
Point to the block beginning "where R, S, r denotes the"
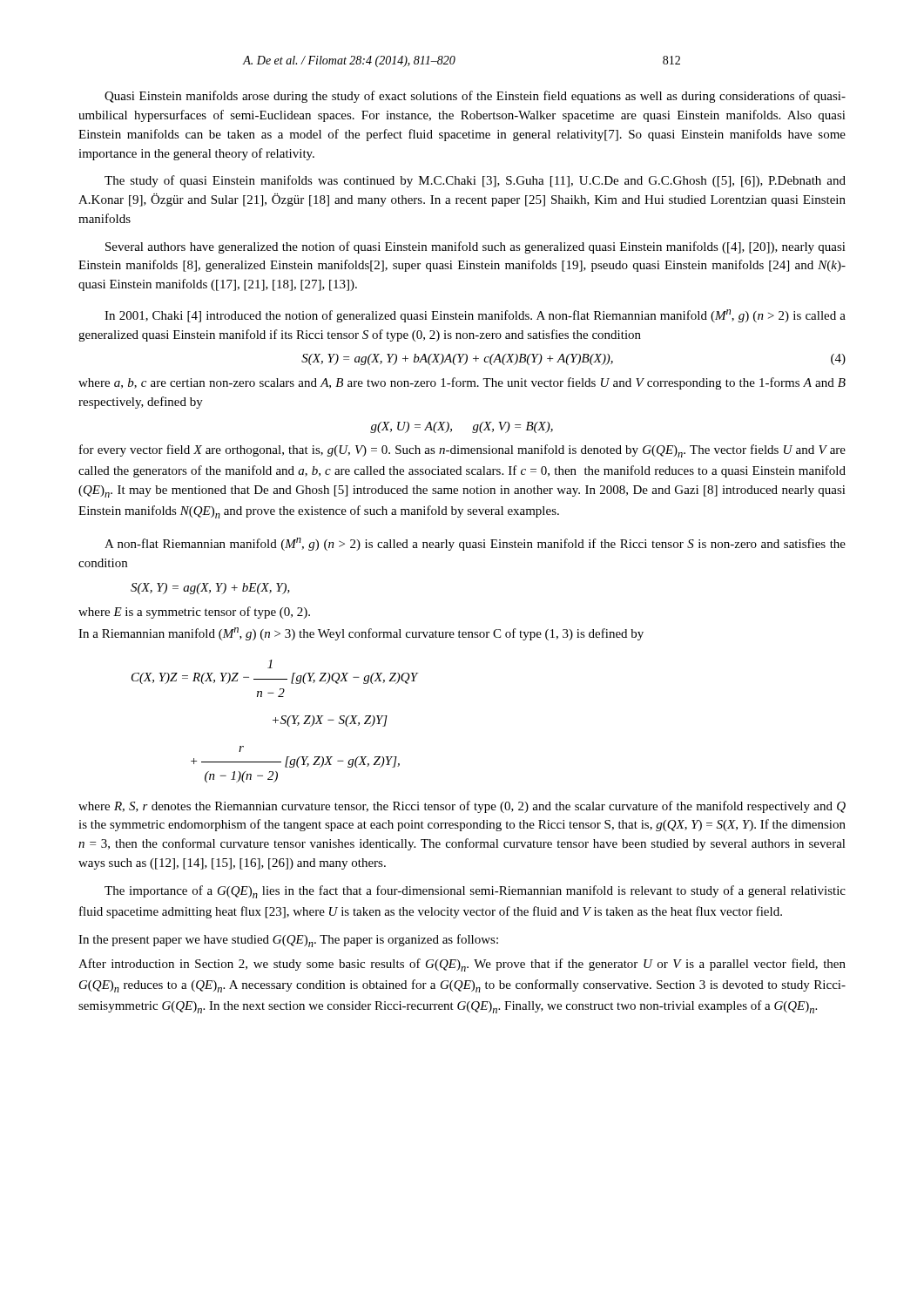[x=462, y=834]
